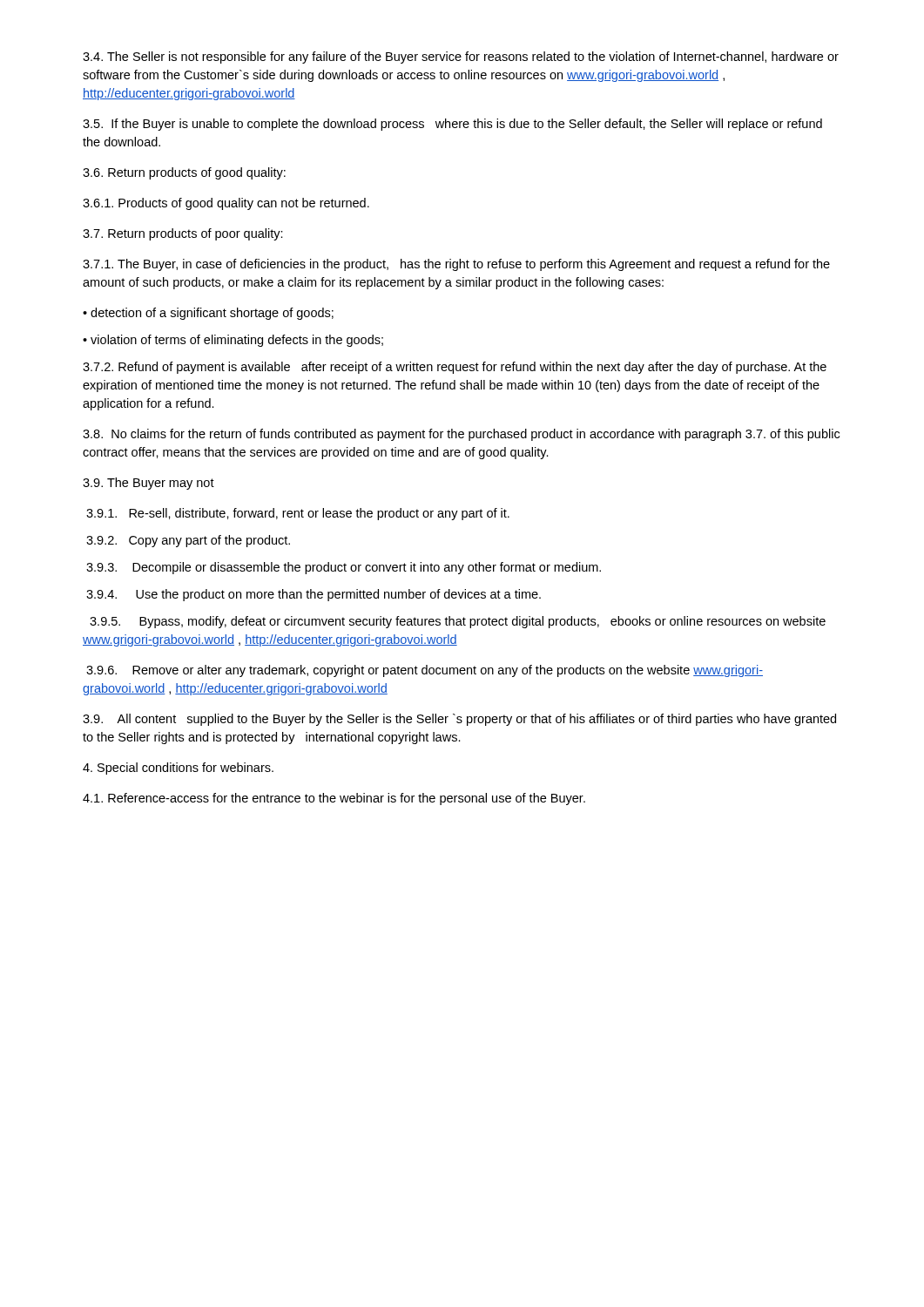Find the list item with the text "• detection of a"
Screen dimensions: 1307x924
pos(209,313)
